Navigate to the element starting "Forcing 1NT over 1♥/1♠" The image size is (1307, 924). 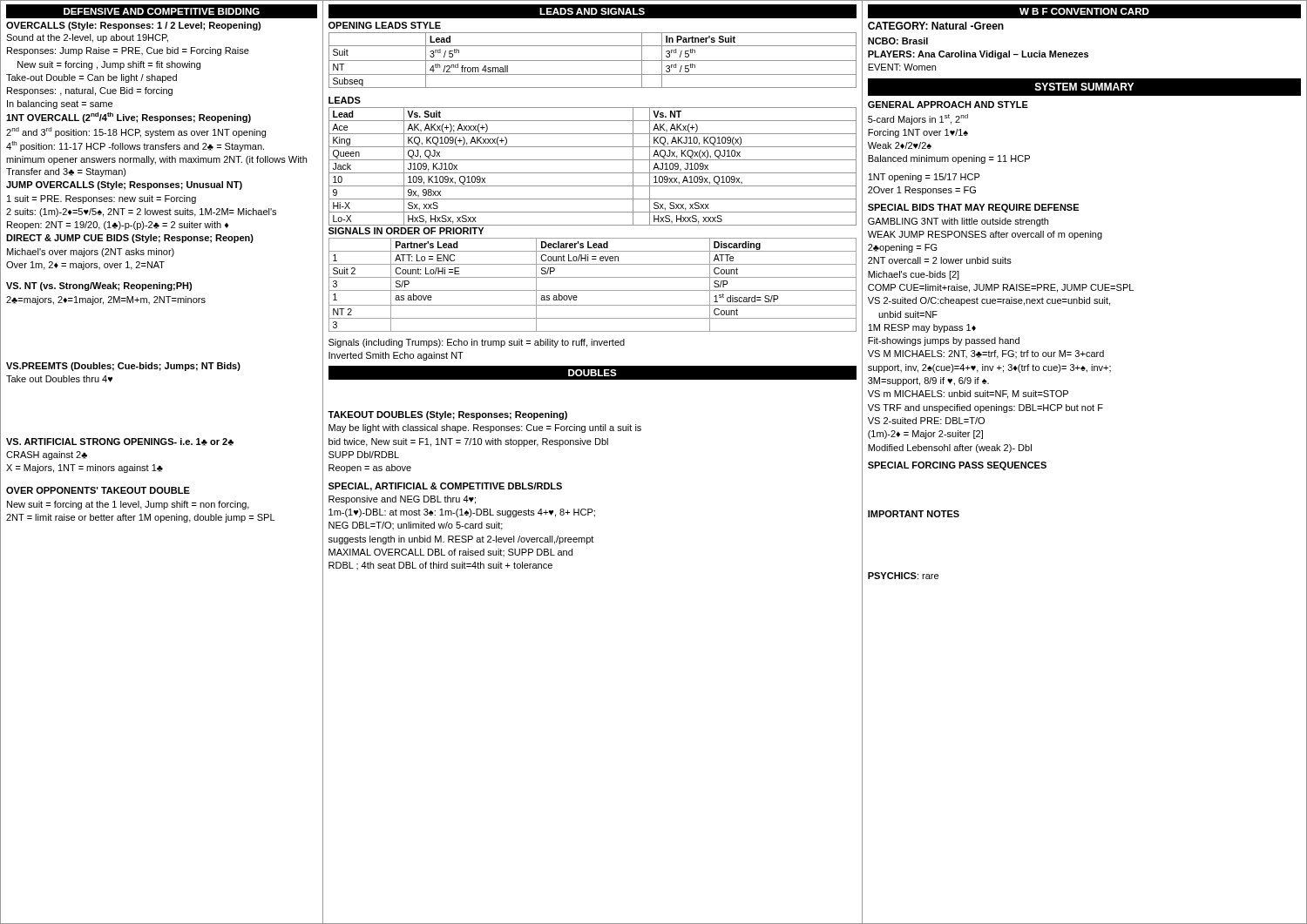(918, 133)
